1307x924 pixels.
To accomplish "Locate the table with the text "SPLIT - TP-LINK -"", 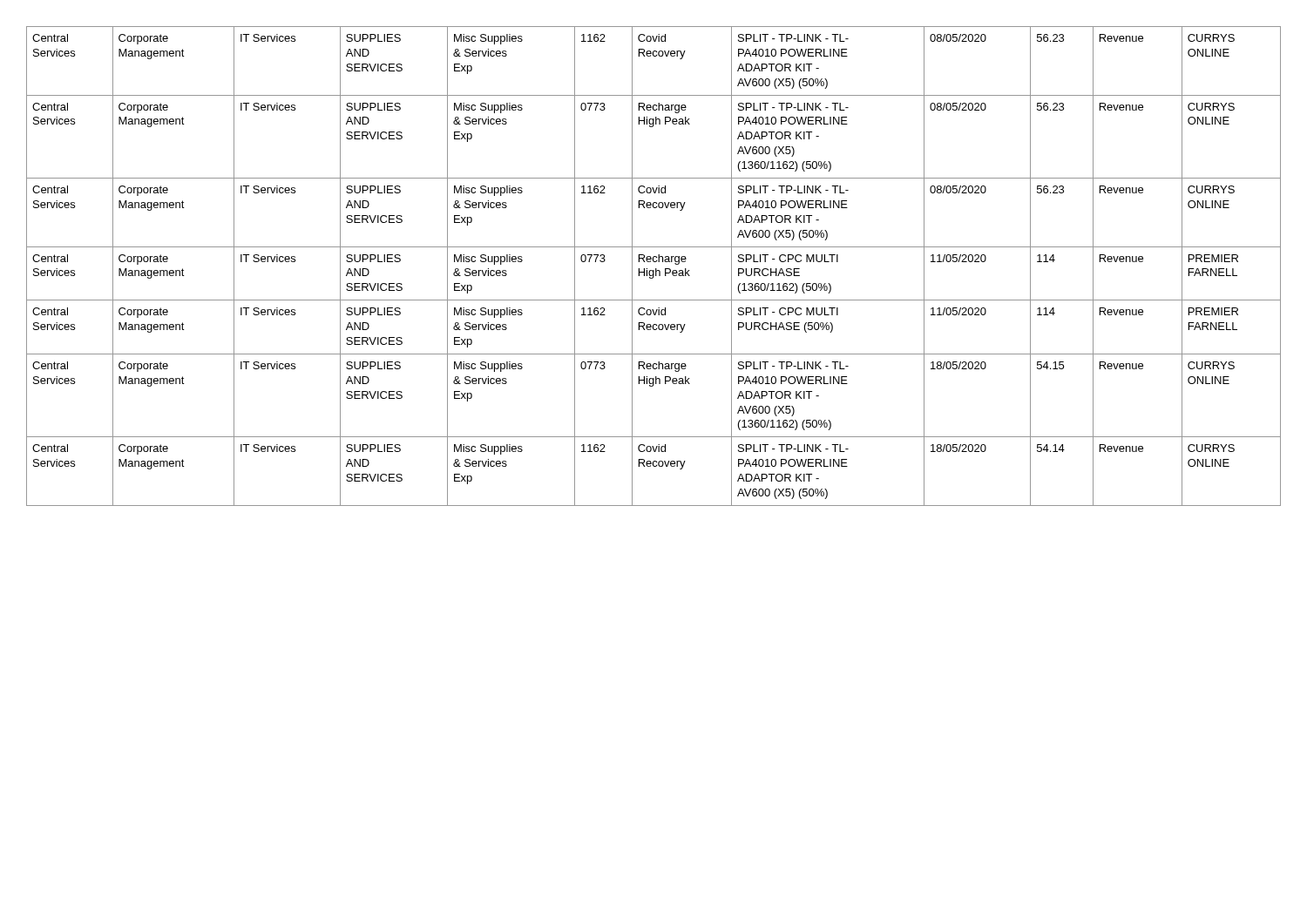I will (654, 266).
